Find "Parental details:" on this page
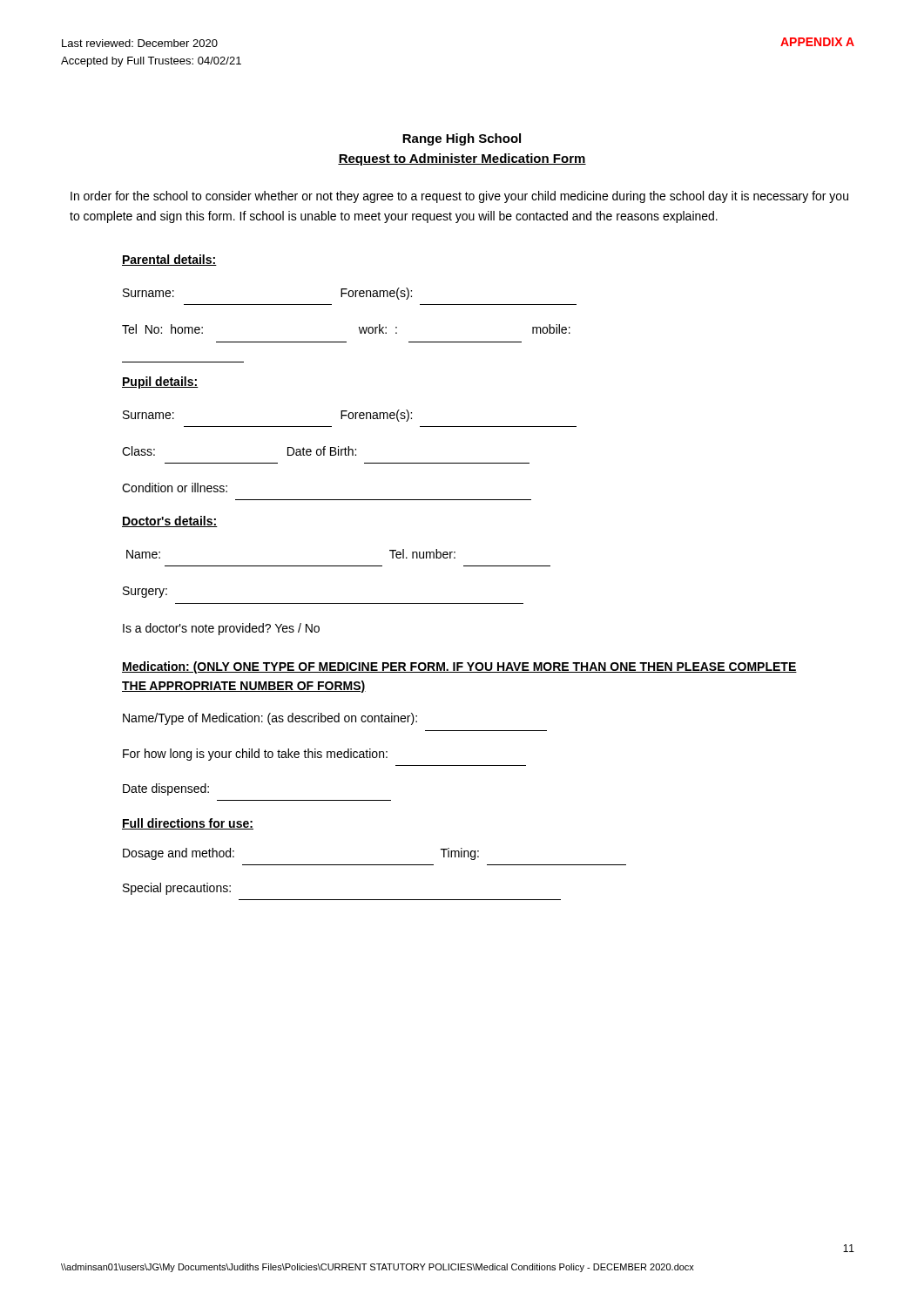 point(169,260)
